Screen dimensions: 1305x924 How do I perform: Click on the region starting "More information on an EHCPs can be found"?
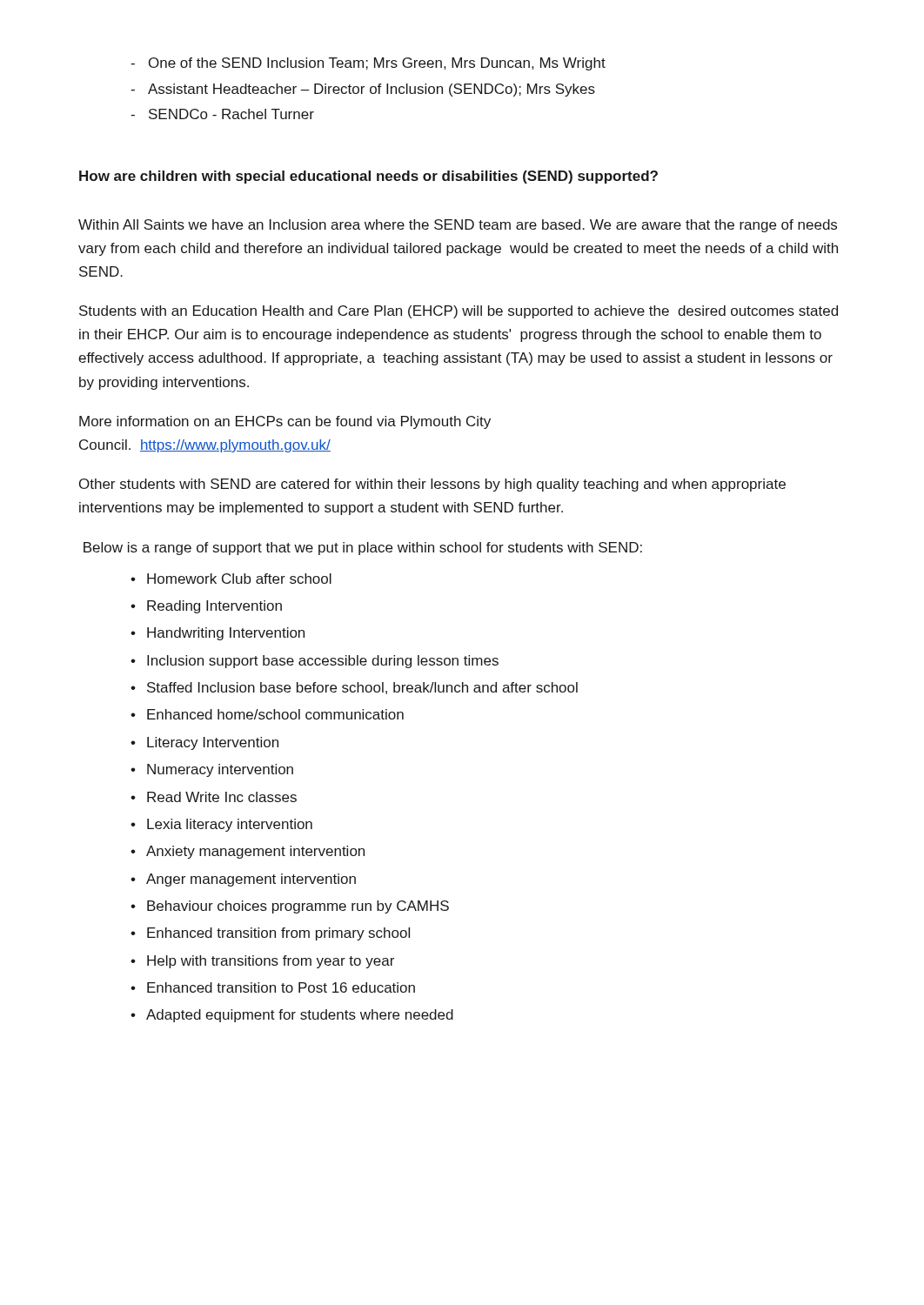click(x=285, y=433)
